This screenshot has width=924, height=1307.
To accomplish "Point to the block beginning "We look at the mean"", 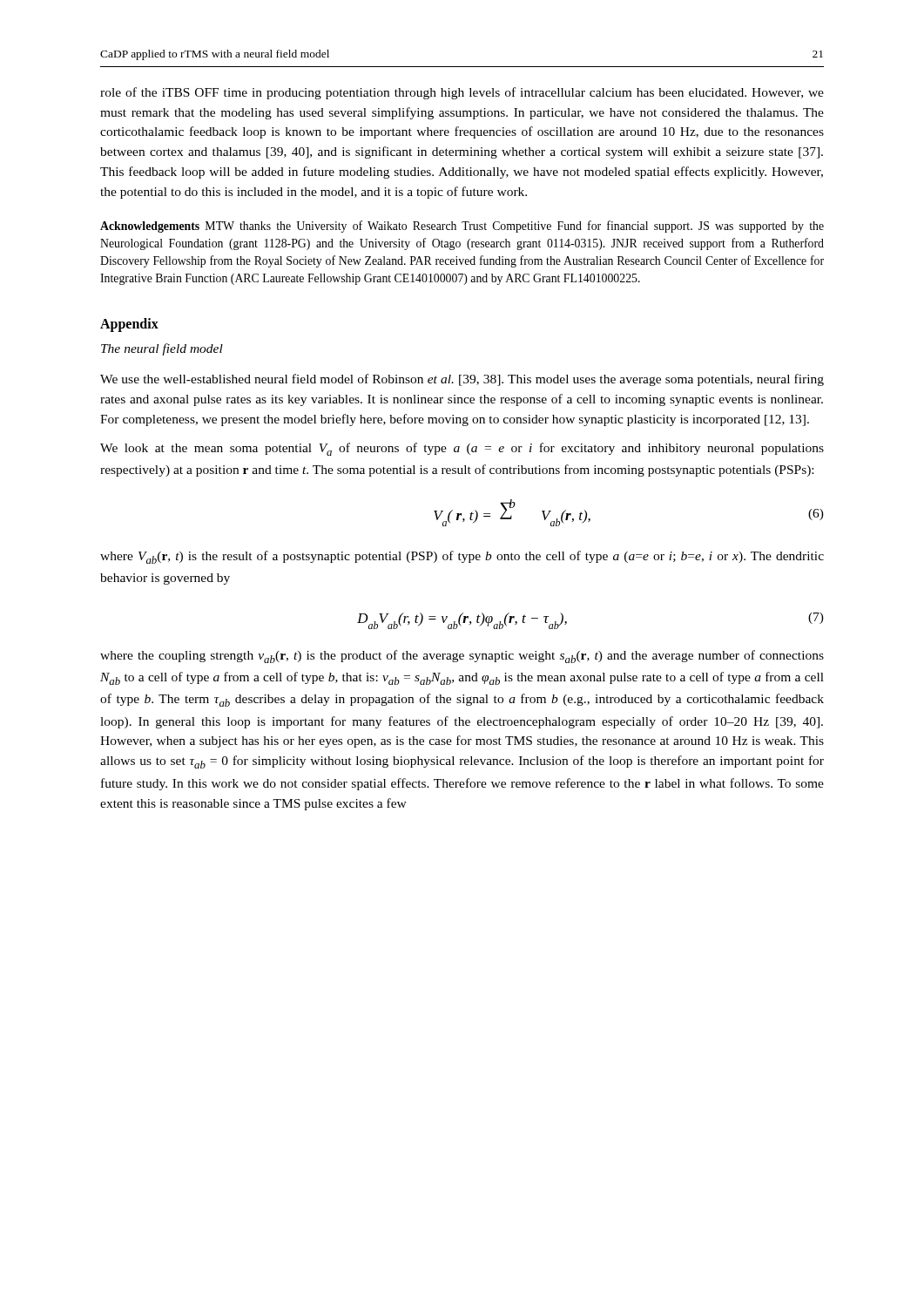I will coord(462,459).
